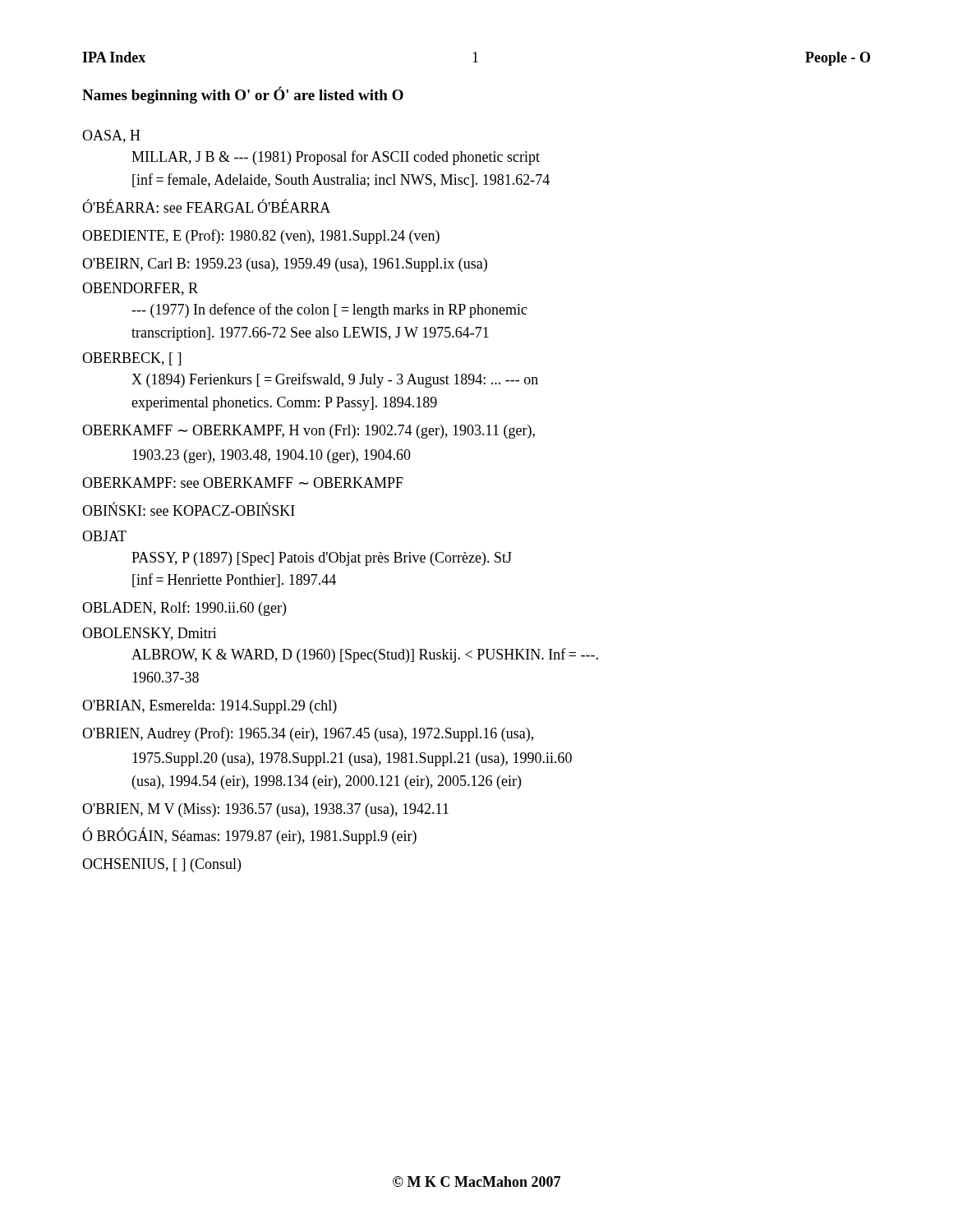Select the list item containing "OCHSENIUS, [ ] (Consul)"
This screenshot has height=1232, width=953.
(x=161, y=865)
